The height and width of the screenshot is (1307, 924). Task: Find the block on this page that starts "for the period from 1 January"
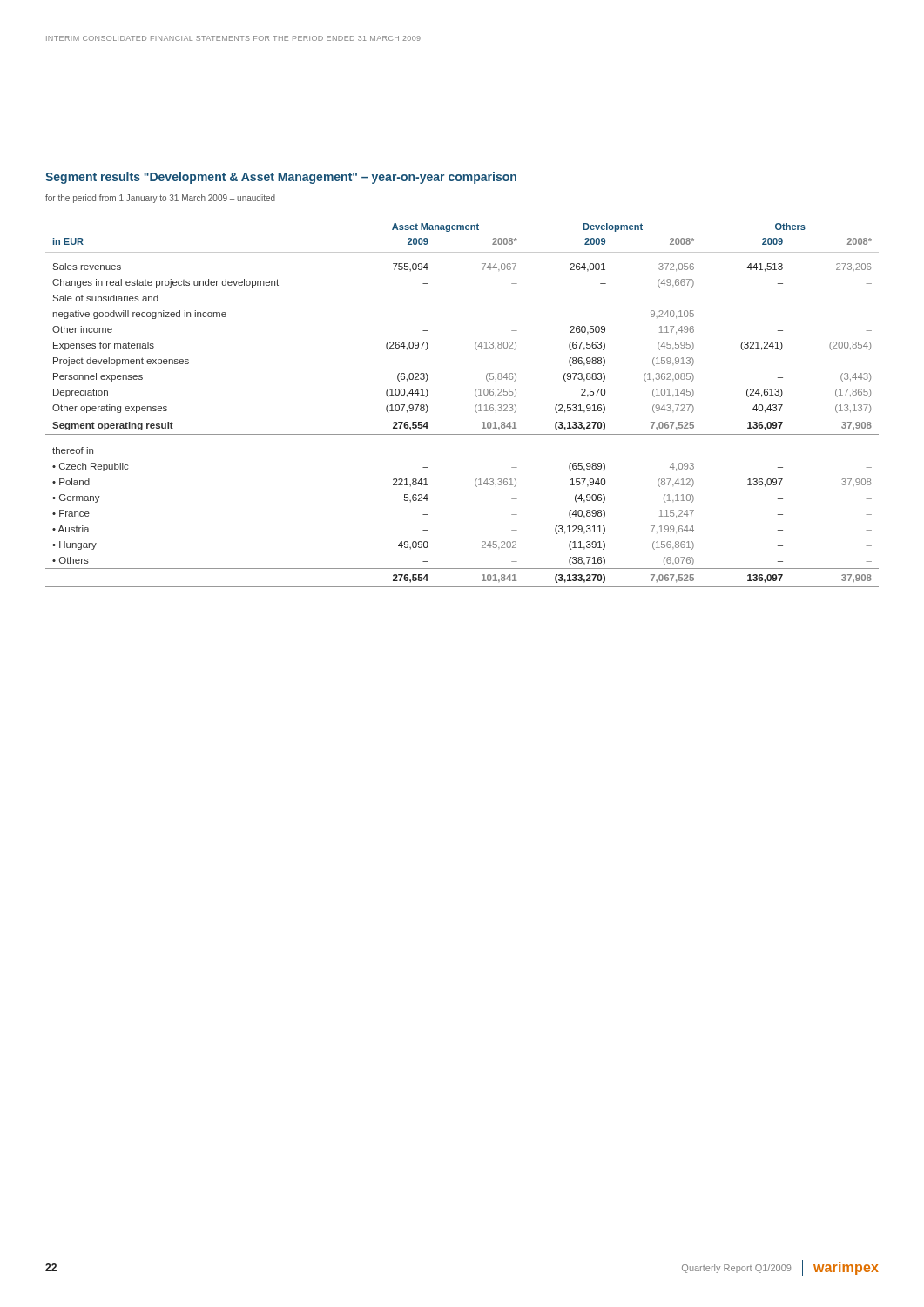coord(160,198)
